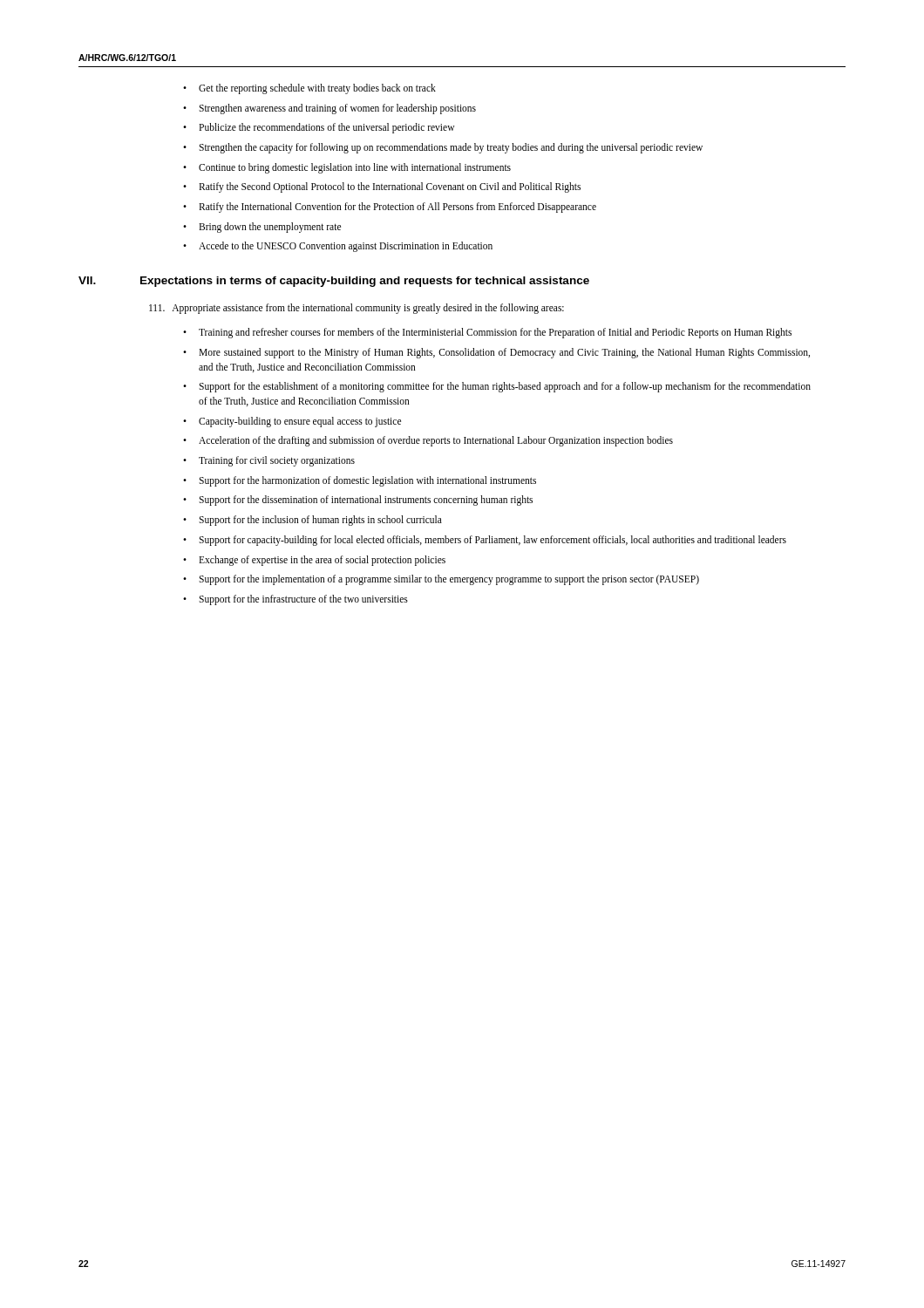Viewport: 924px width, 1308px height.
Task: Locate the block of text that opens with "• Strengthen awareness and training of women for"
Action: click(x=330, y=108)
